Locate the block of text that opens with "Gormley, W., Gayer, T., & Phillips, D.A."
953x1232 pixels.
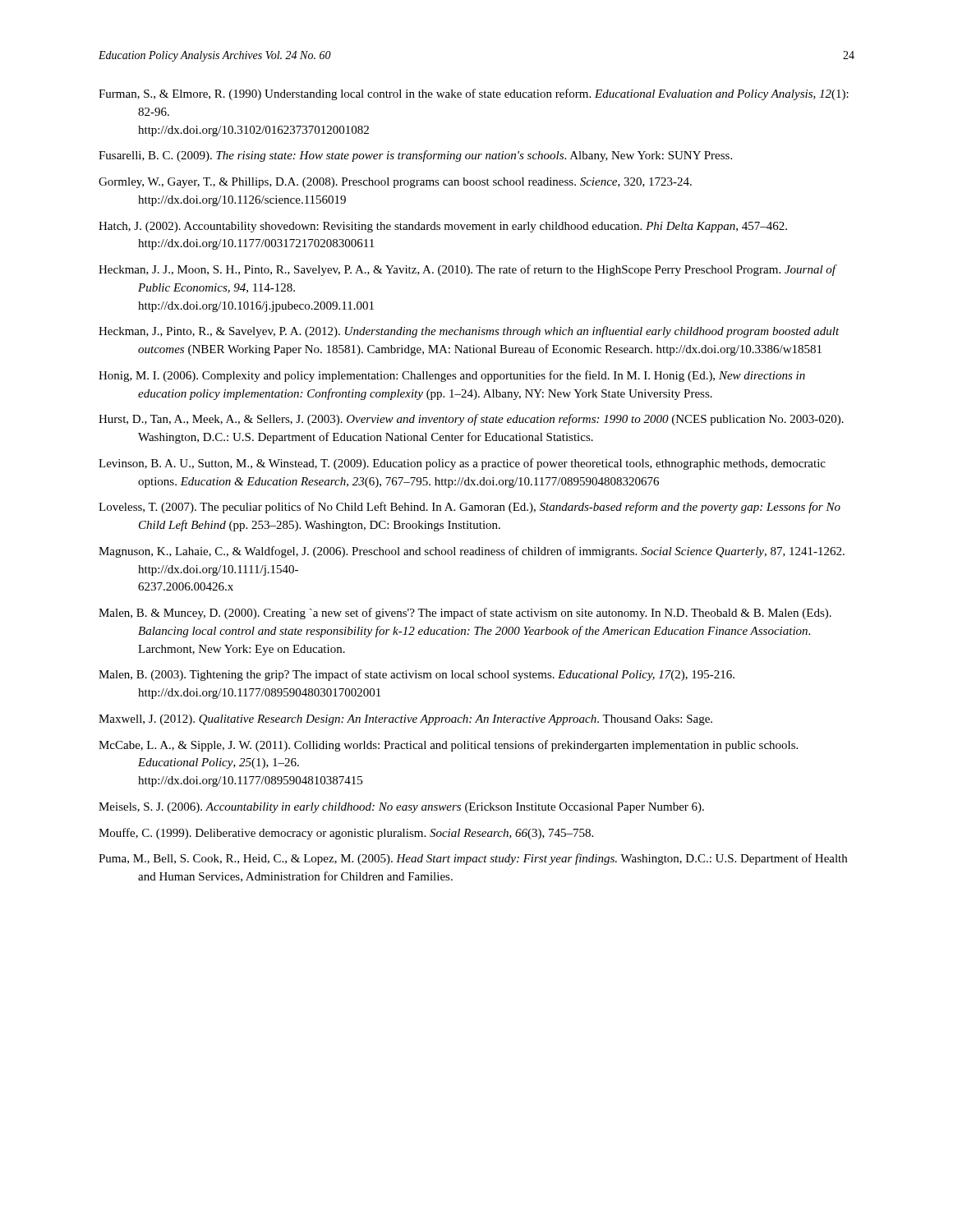tap(476, 191)
